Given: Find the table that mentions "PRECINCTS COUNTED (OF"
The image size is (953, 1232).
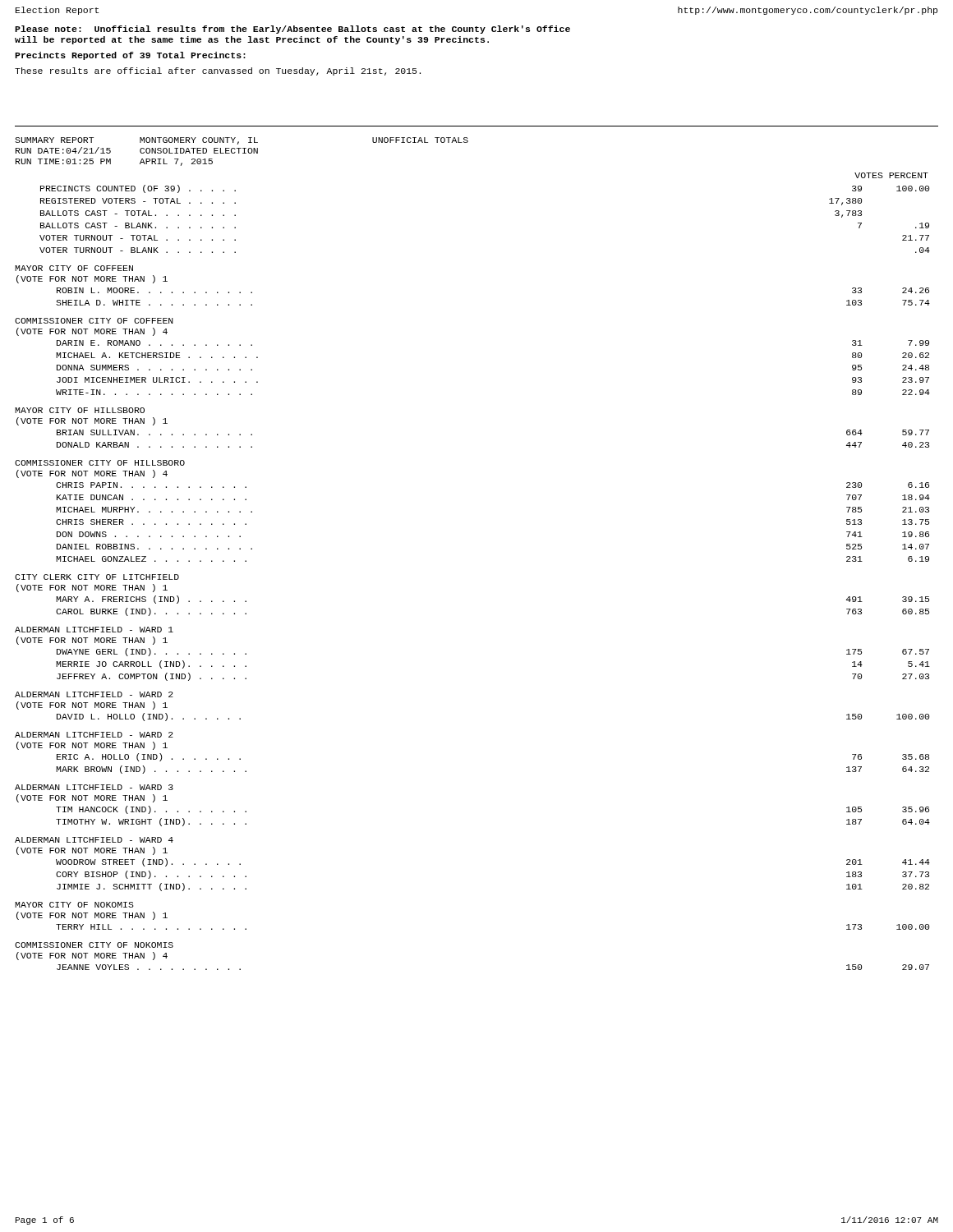Looking at the screenshot, I should [476, 219].
